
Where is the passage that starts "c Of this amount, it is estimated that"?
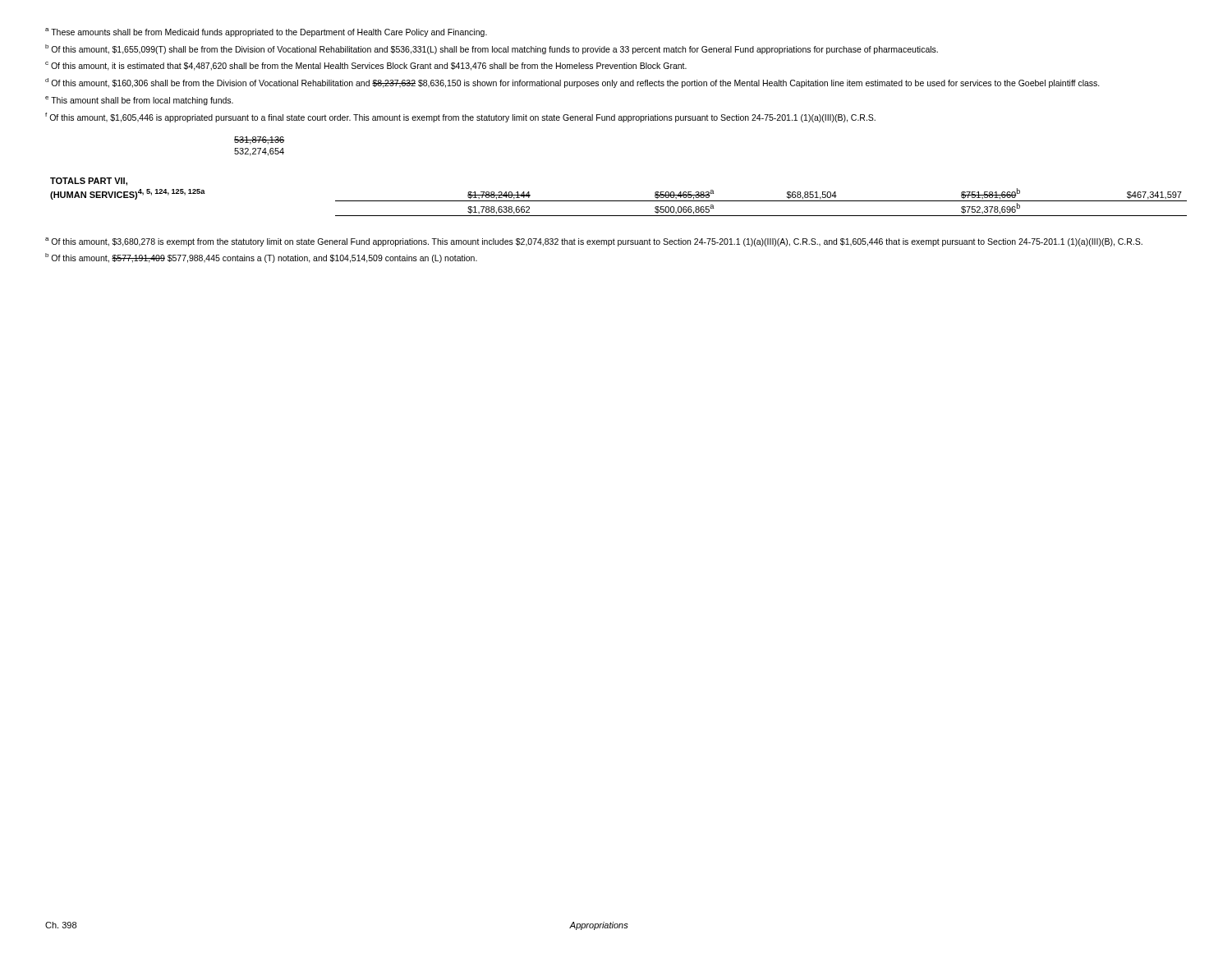click(366, 65)
